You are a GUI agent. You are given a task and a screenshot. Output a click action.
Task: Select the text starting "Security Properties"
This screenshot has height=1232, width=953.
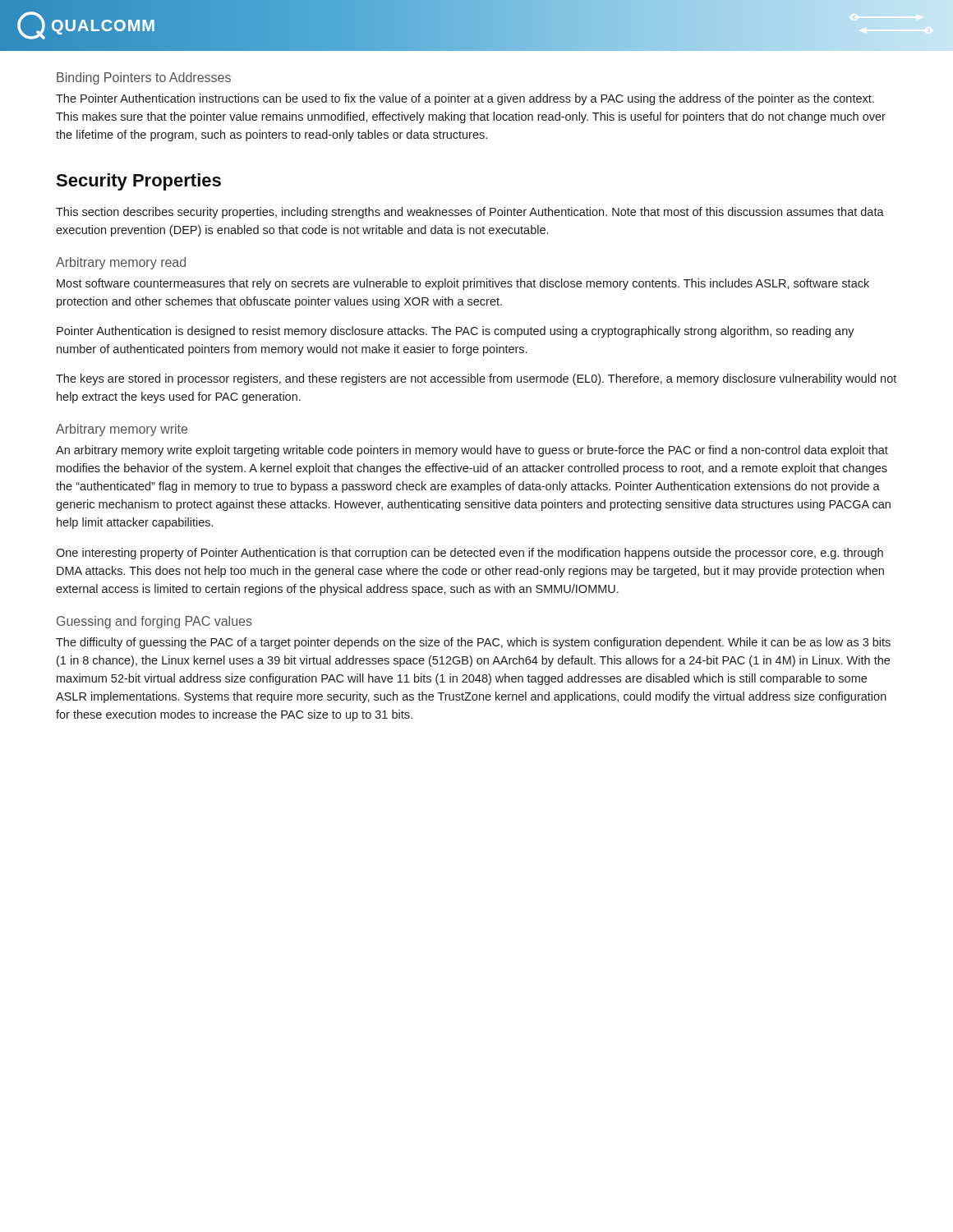(x=139, y=180)
